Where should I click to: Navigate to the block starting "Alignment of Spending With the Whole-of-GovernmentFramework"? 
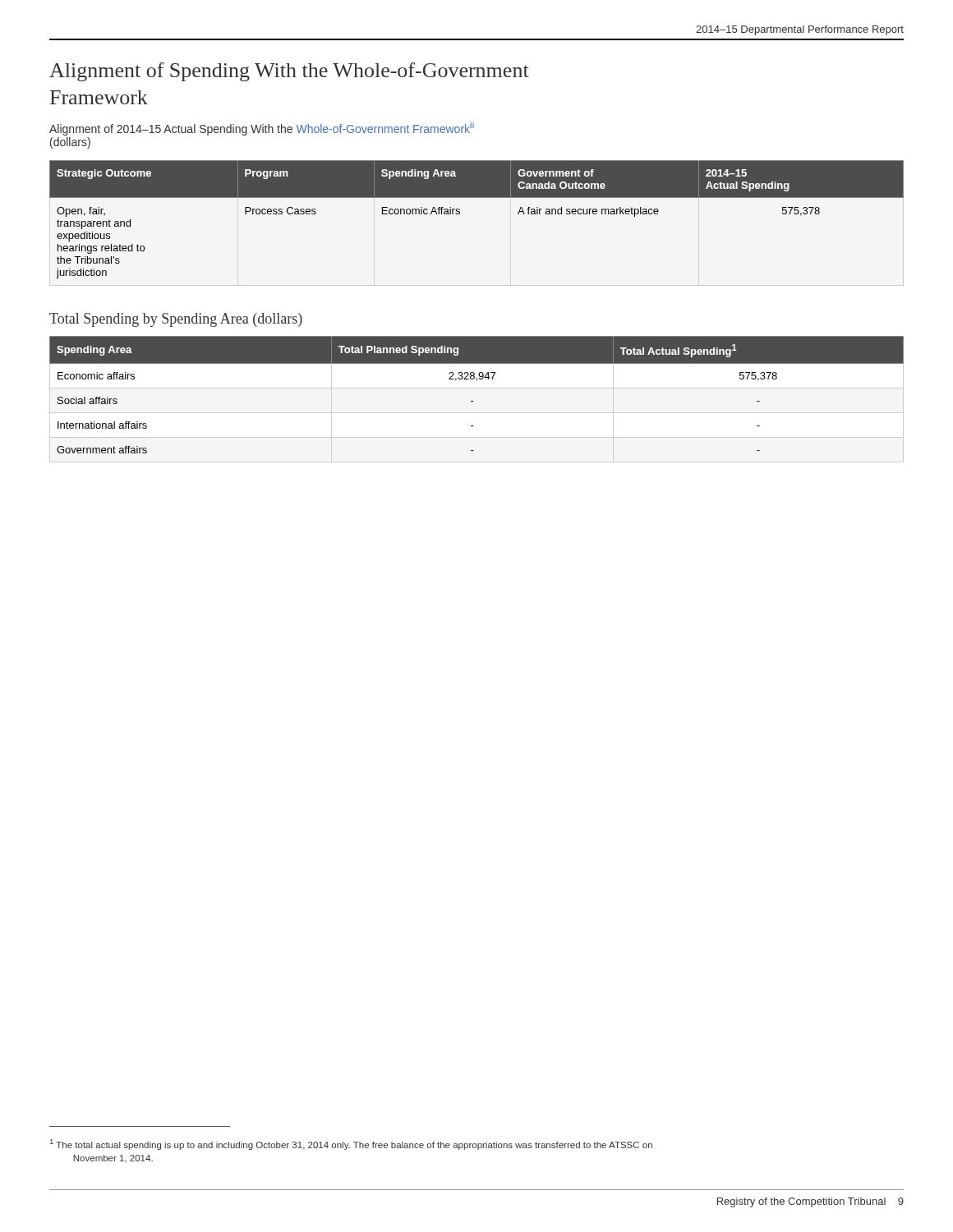[476, 84]
